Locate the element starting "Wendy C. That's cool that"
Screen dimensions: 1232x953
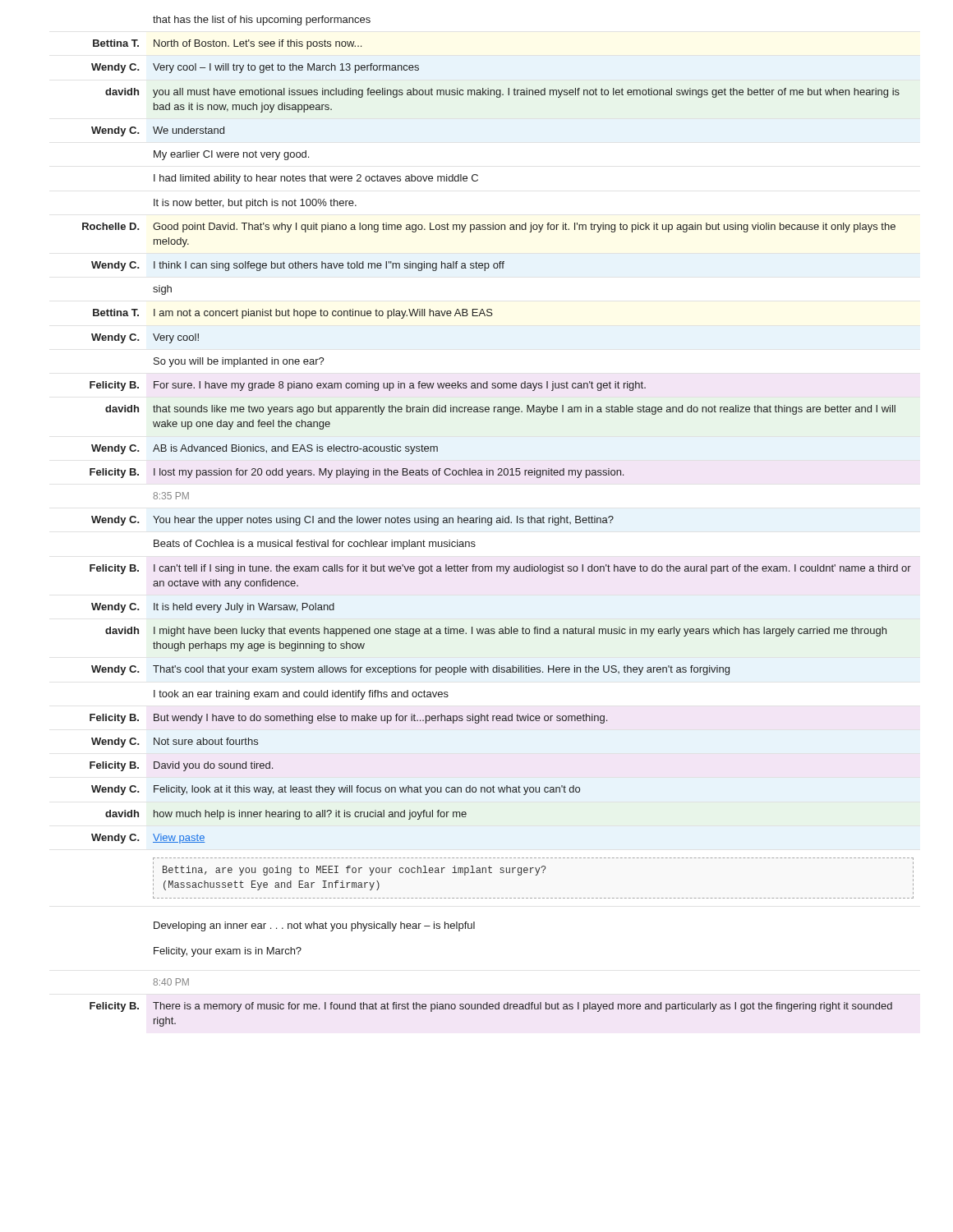coord(485,670)
